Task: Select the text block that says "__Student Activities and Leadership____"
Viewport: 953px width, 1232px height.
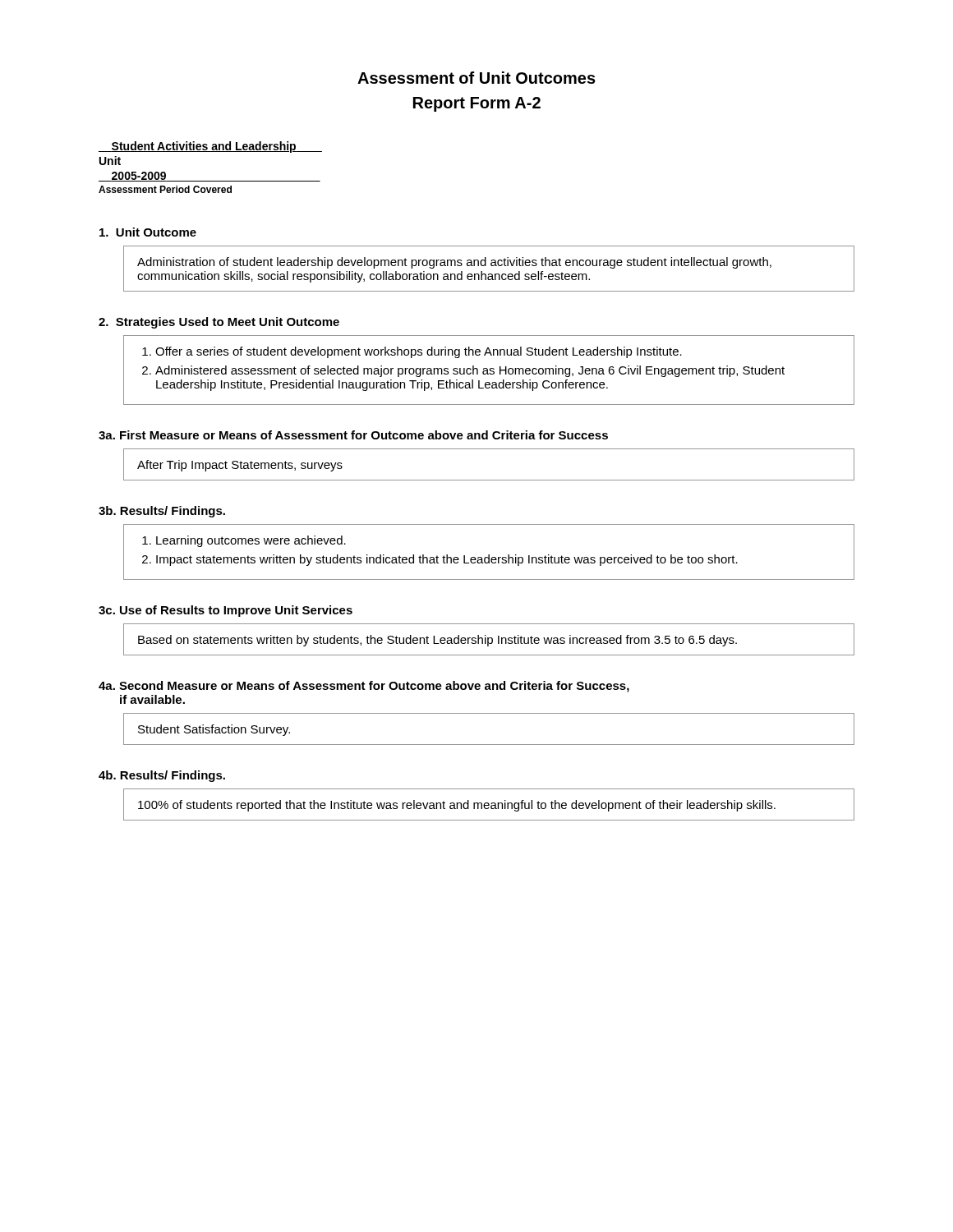Action: point(210,147)
